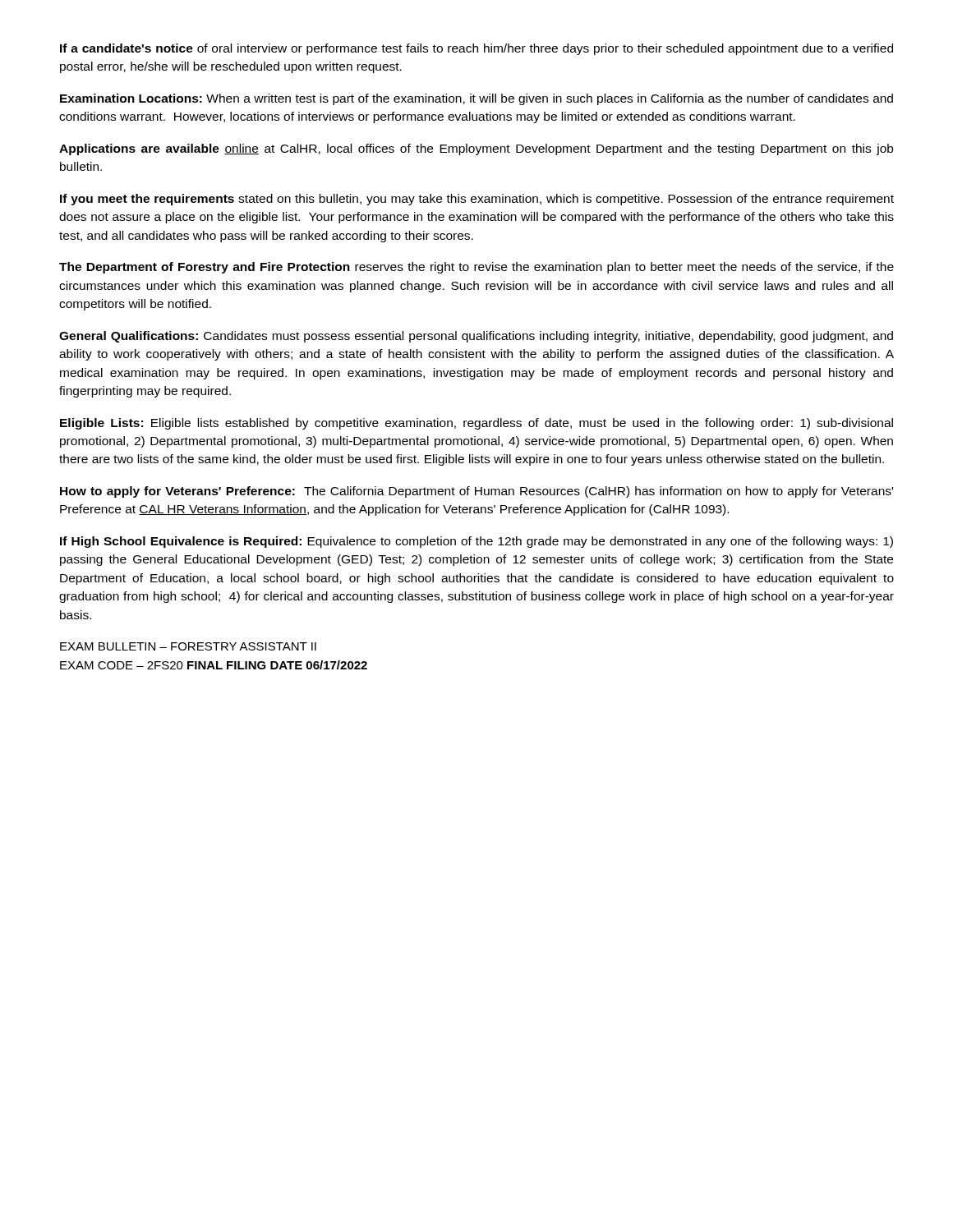Click the passage that begins "Applications are available online at CalHR,"
This screenshot has width=953, height=1232.
point(476,157)
